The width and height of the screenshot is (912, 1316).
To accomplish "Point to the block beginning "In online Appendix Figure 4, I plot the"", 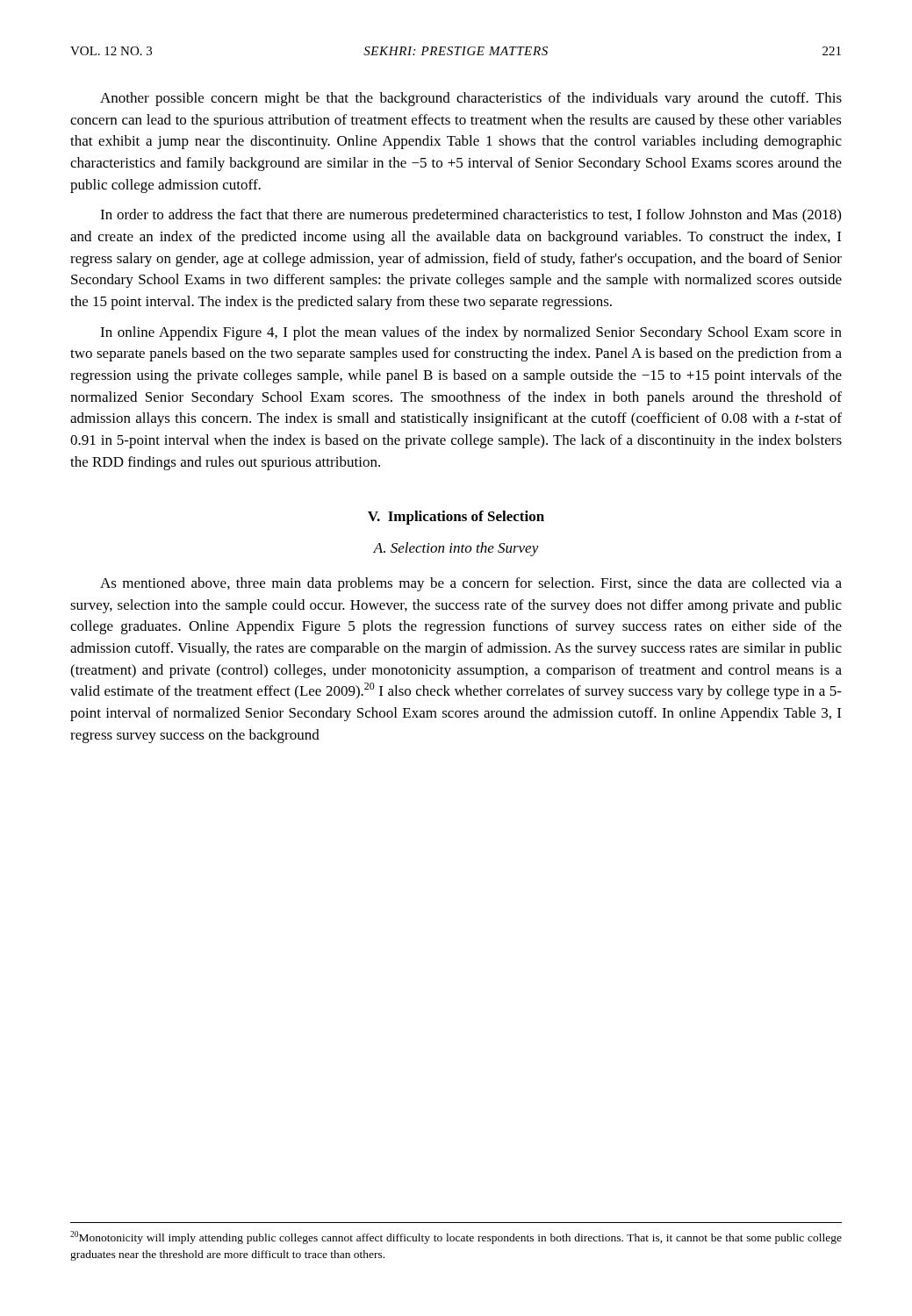I will point(456,397).
